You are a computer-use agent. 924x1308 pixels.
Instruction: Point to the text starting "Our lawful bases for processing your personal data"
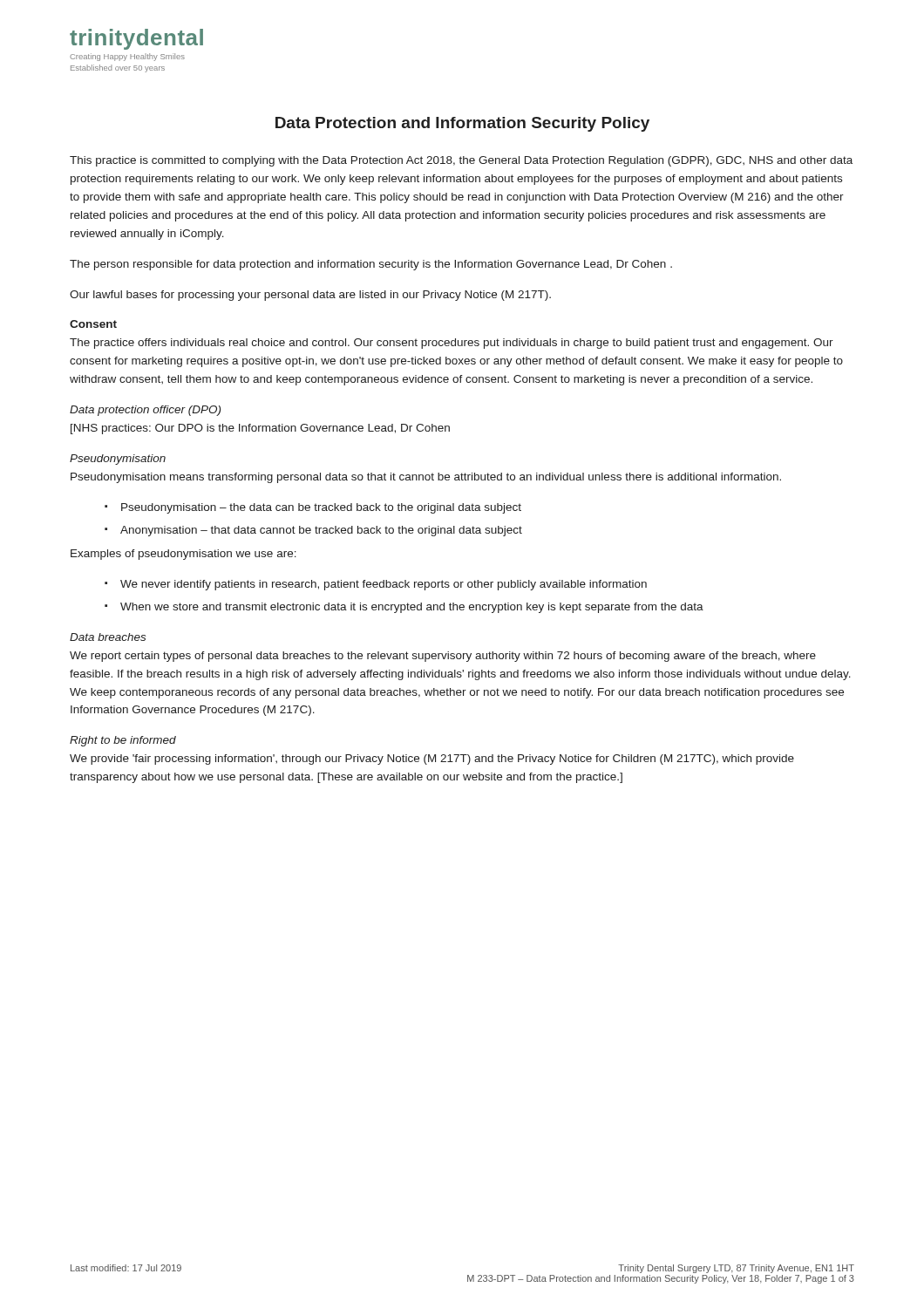pyautogui.click(x=311, y=294)
